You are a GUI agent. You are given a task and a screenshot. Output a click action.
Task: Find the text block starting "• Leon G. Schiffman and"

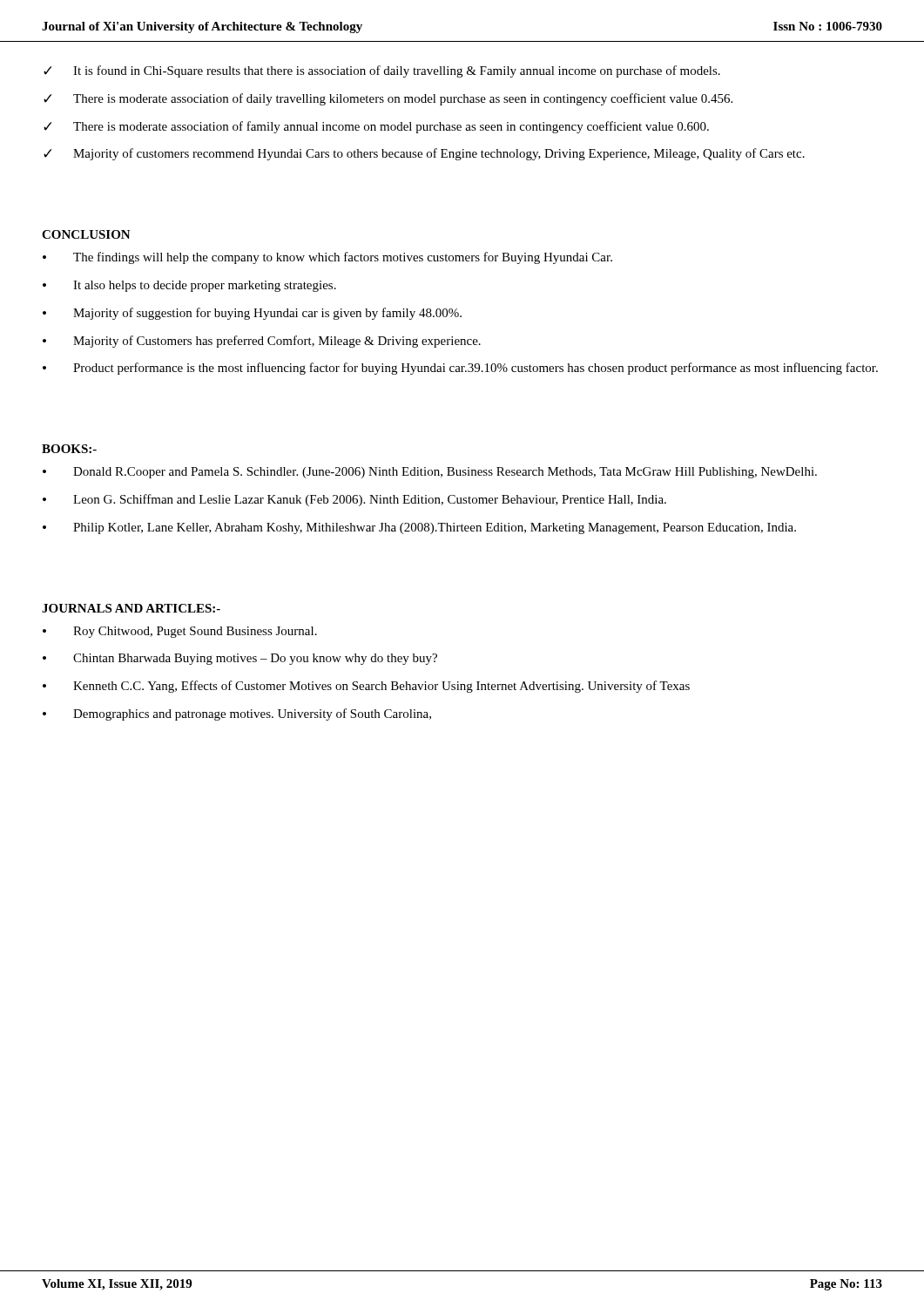pos(462,500)
